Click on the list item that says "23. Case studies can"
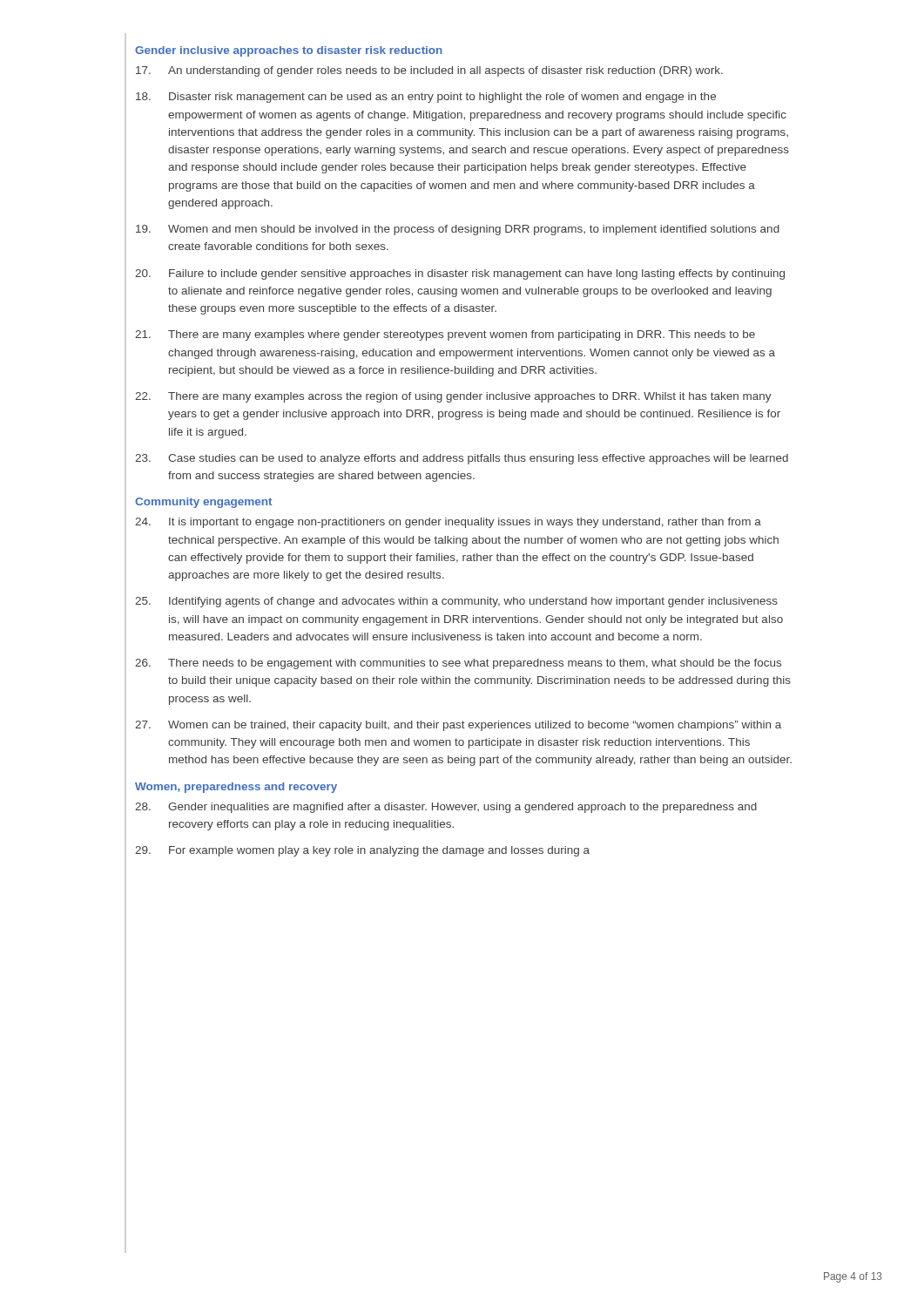Image resolution: width=924 pixels, height=1307 pixels. pyautogui.click(x=464, y=467)
